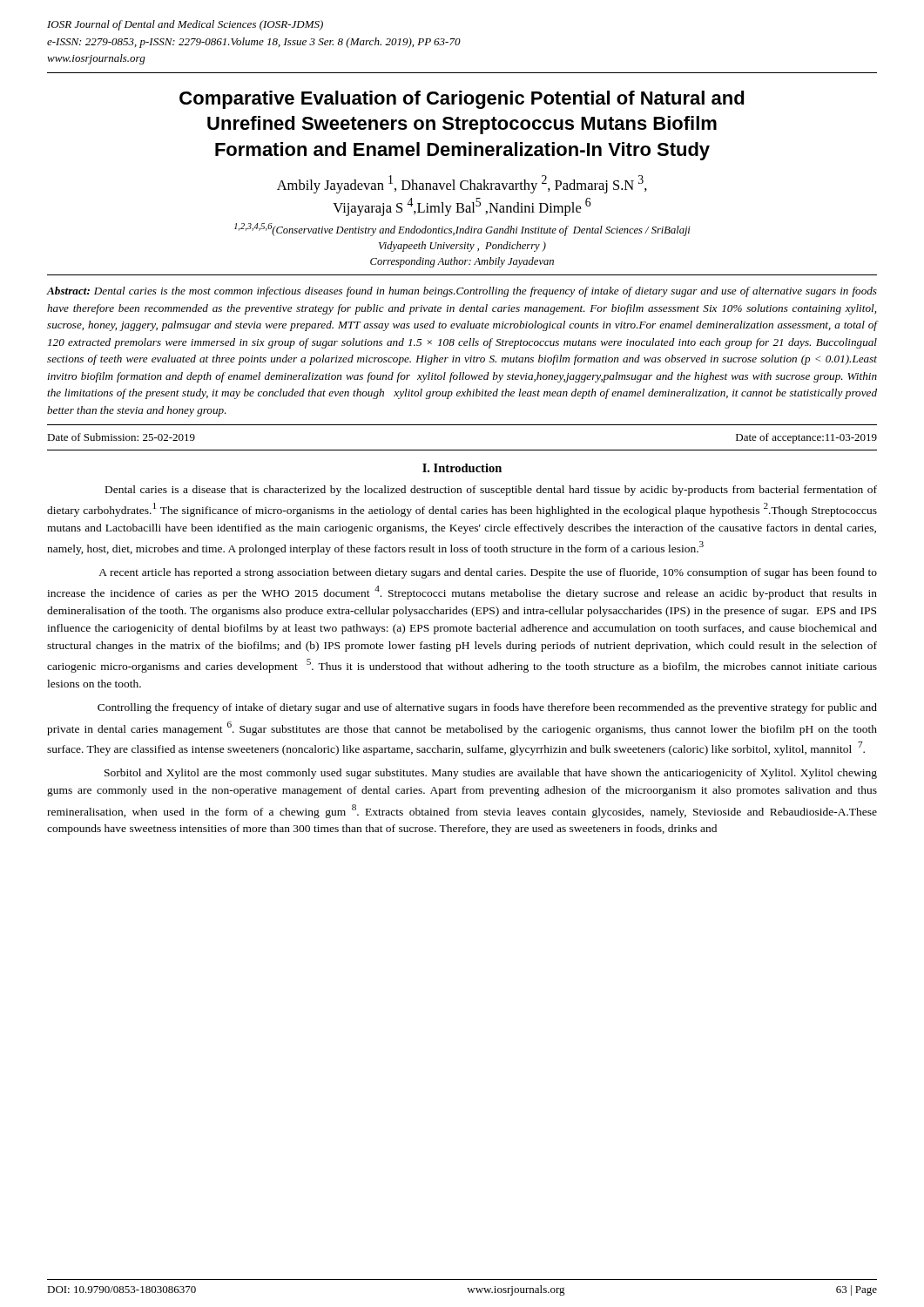Find the element starting "1,2,3,4,5,6(Conservative Dentistry and Endodontics,Indira Gandhi"

(462, 244)
